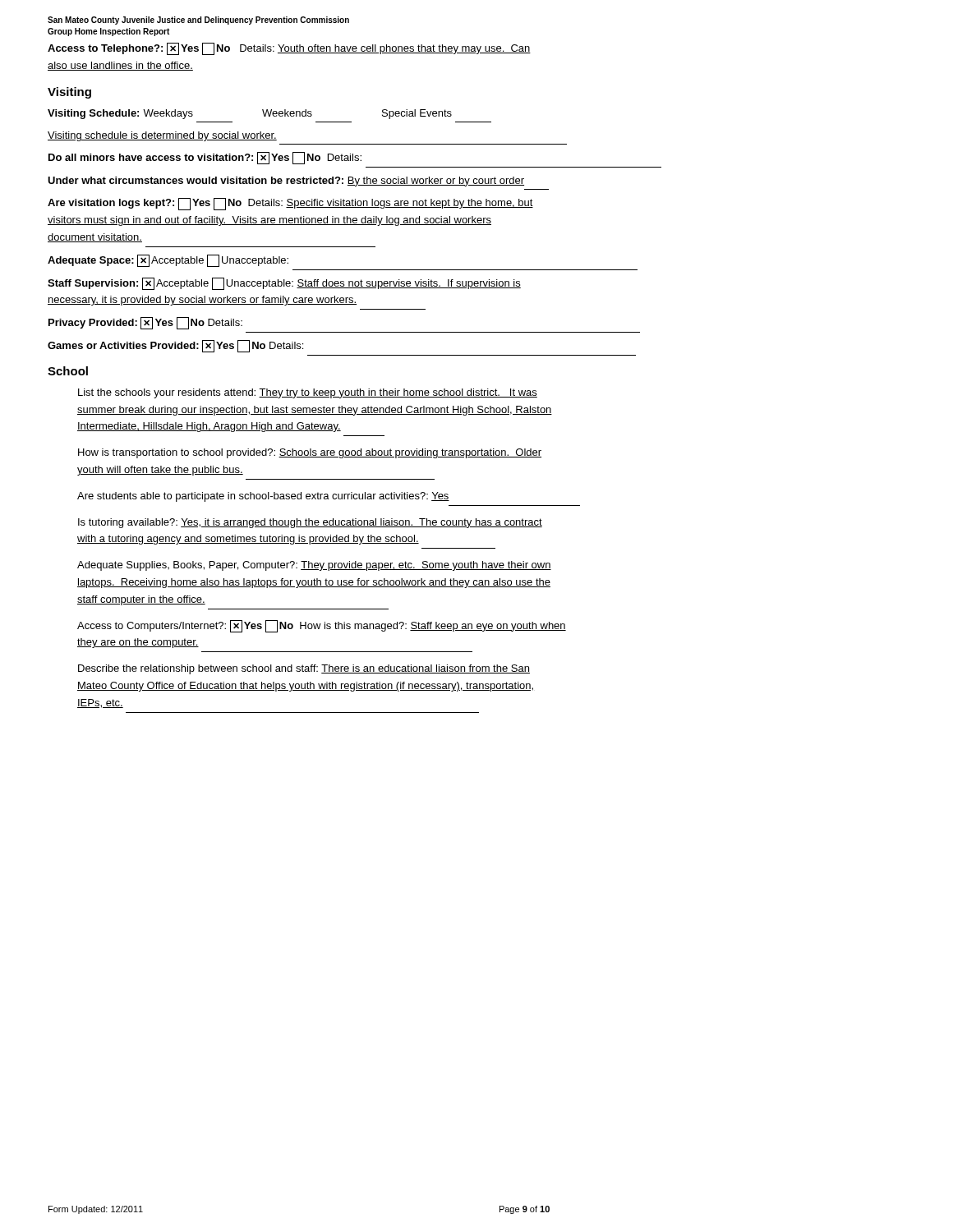
Task: Click on the passage starting "Are visitation logs kept?:"
Action: point(290,222)
